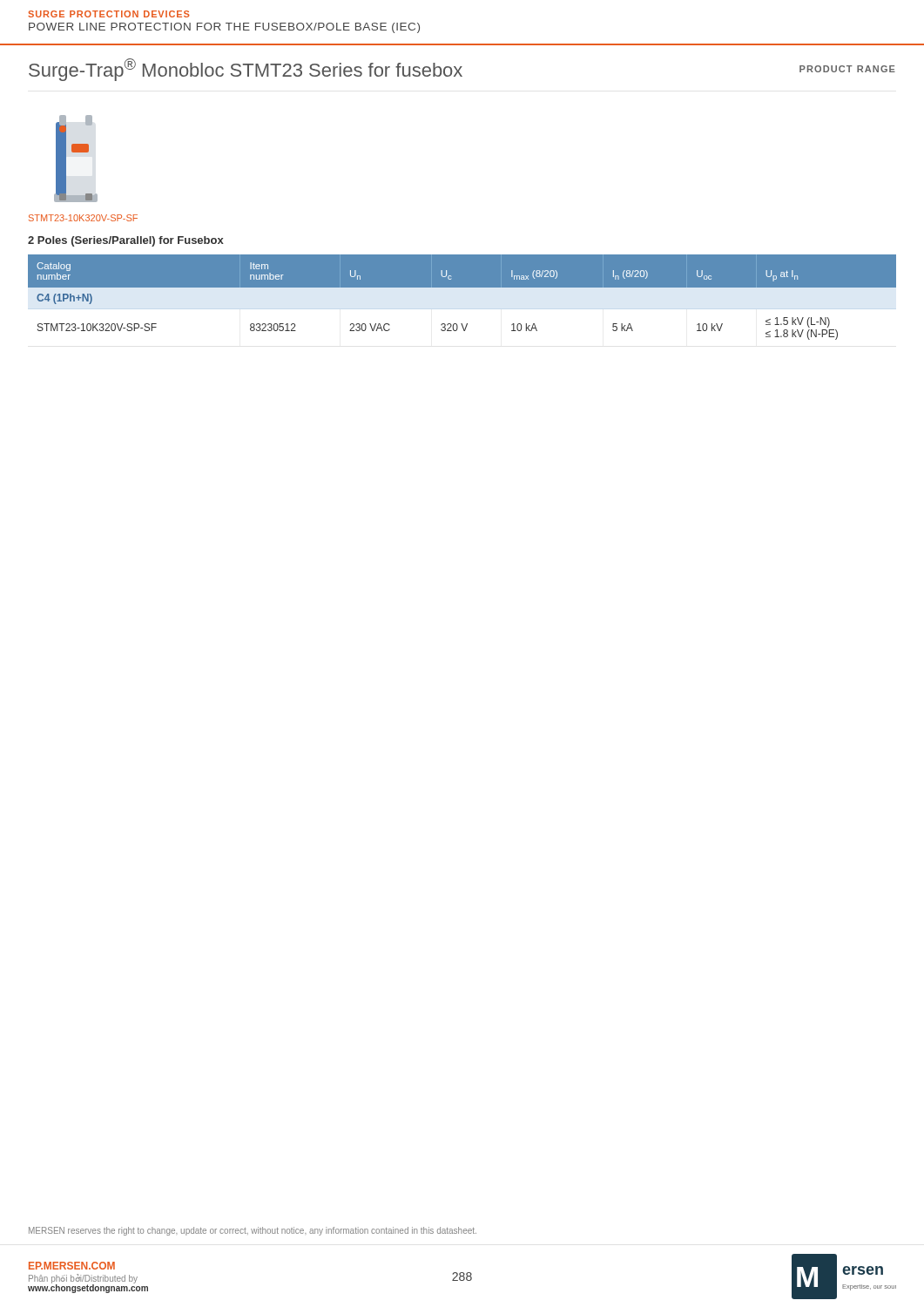Image resolution: width=924 pixels, height=1307 pixels.
Task: Find the photo
Action: [76, 152]
